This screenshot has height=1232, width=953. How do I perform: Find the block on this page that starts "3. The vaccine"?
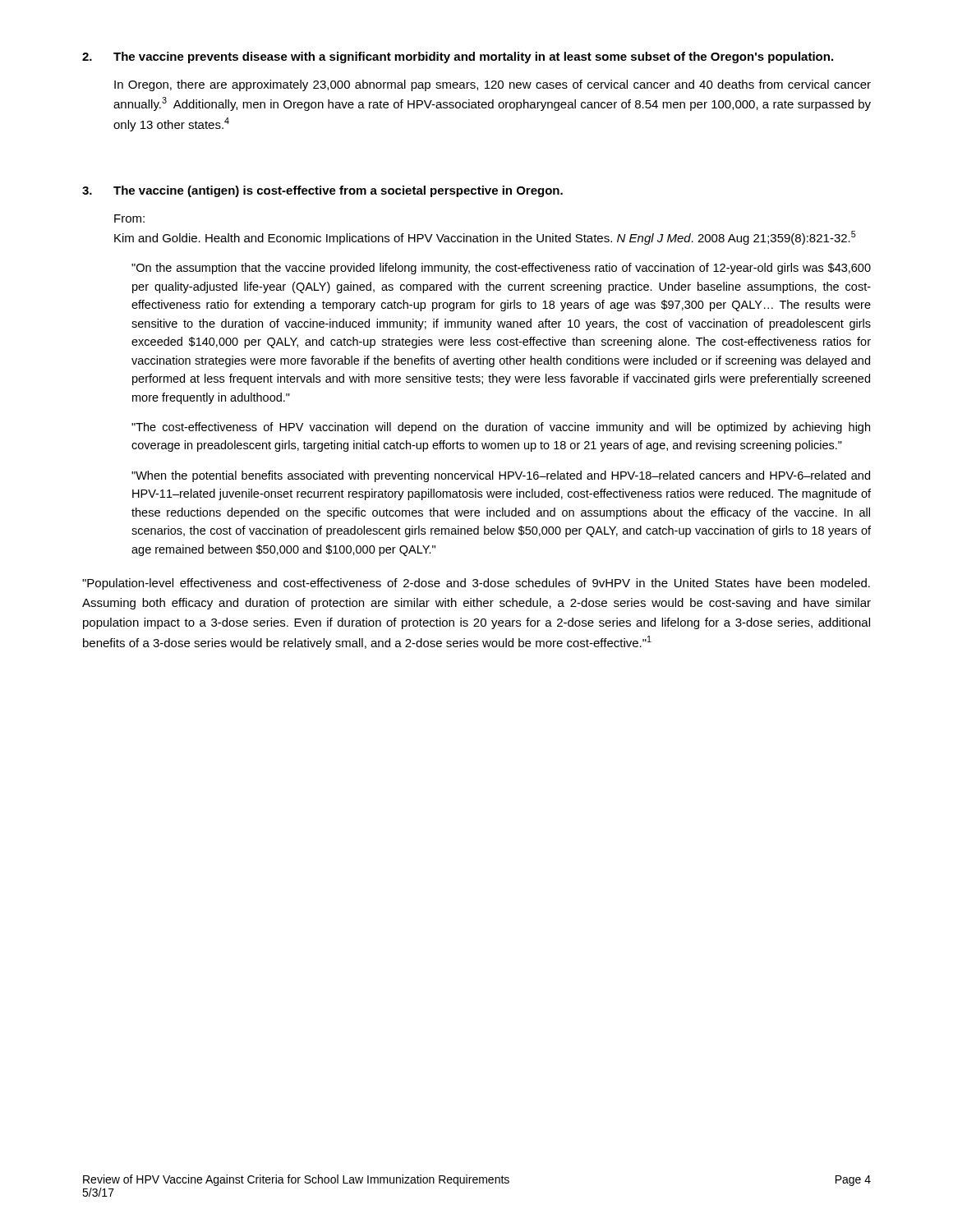(476, 190)
